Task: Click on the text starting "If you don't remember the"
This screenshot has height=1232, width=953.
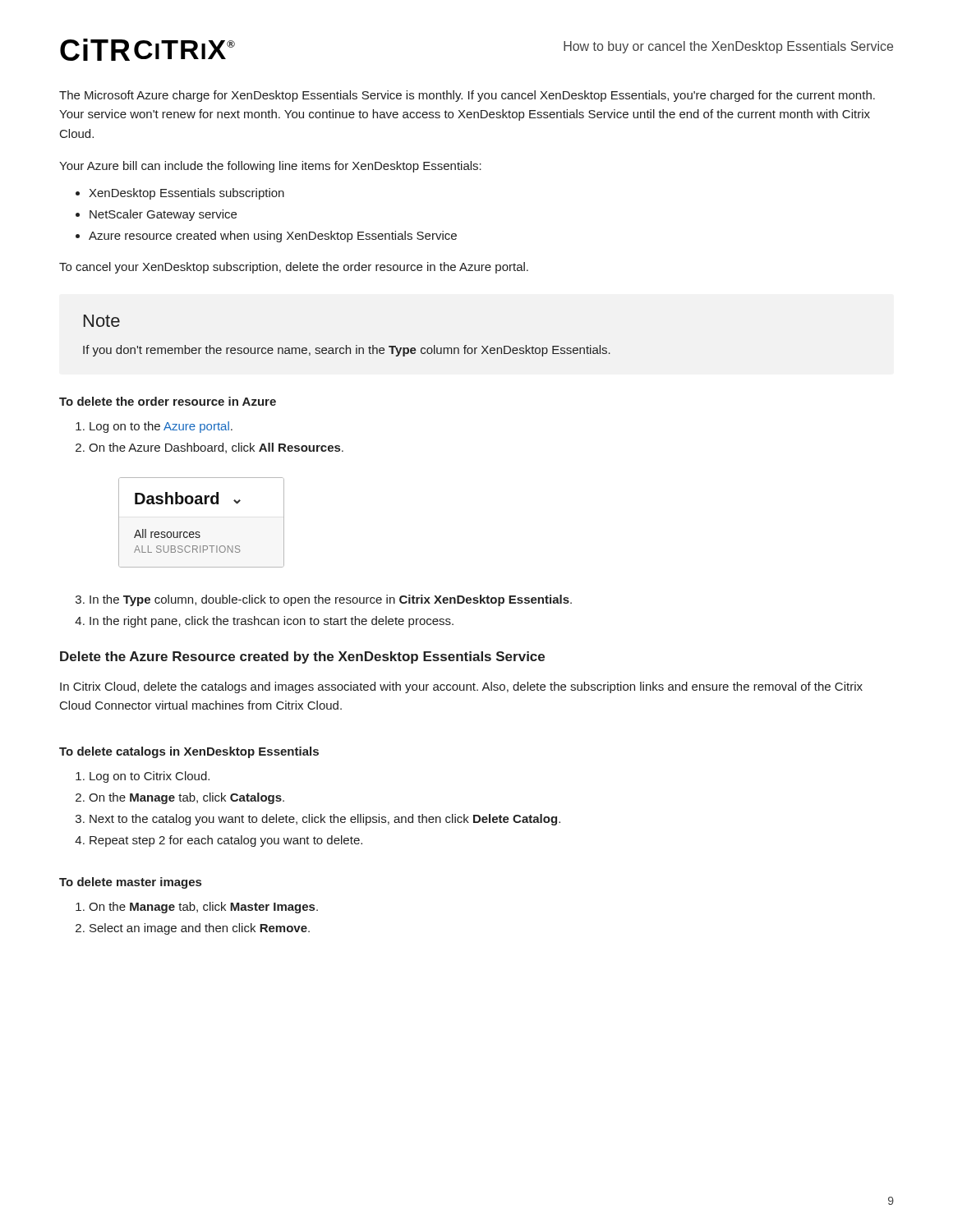Action: tap(347, 350)
